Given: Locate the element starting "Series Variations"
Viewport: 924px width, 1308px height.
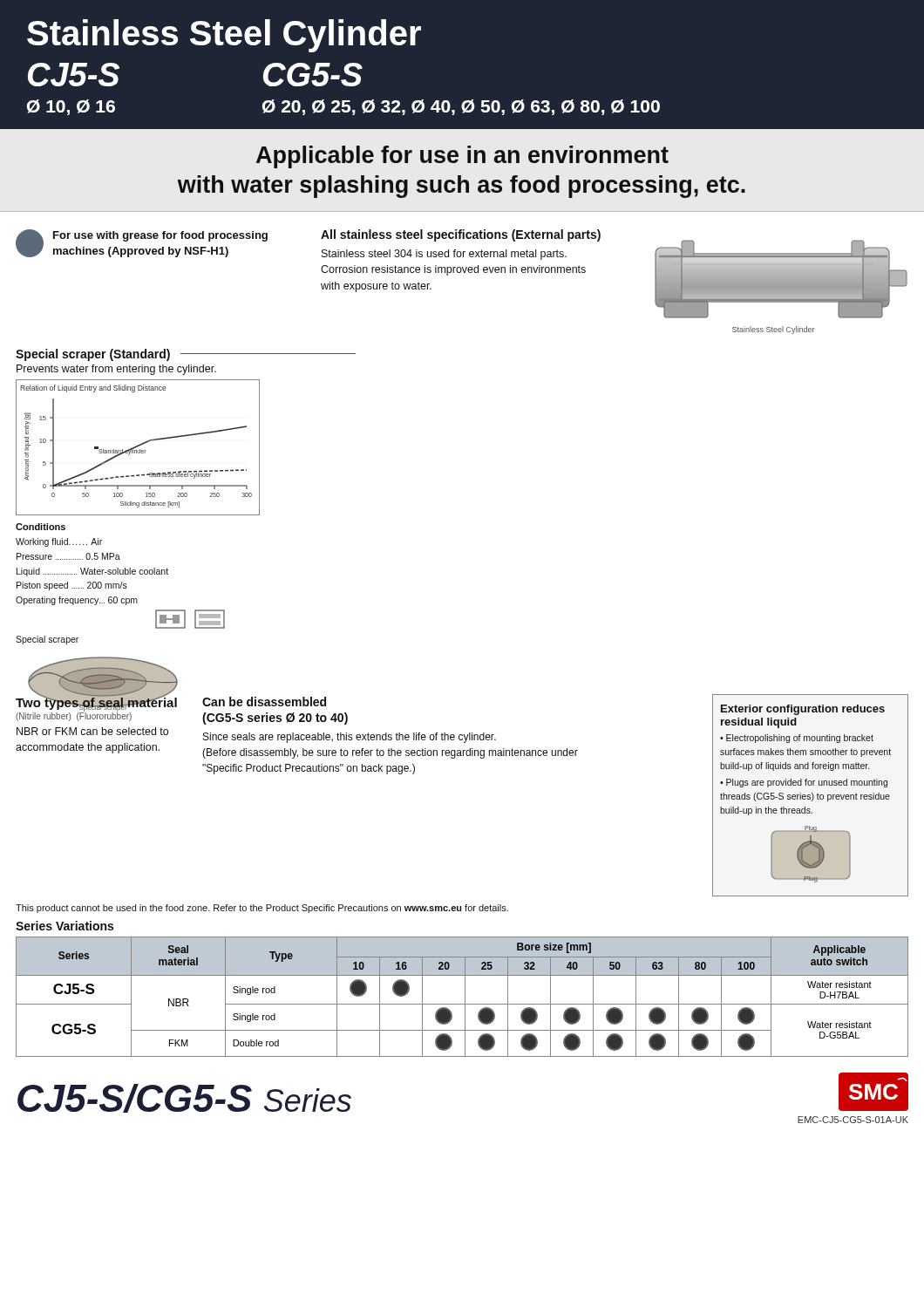Looking at the screenshot, I should (65, 926).
